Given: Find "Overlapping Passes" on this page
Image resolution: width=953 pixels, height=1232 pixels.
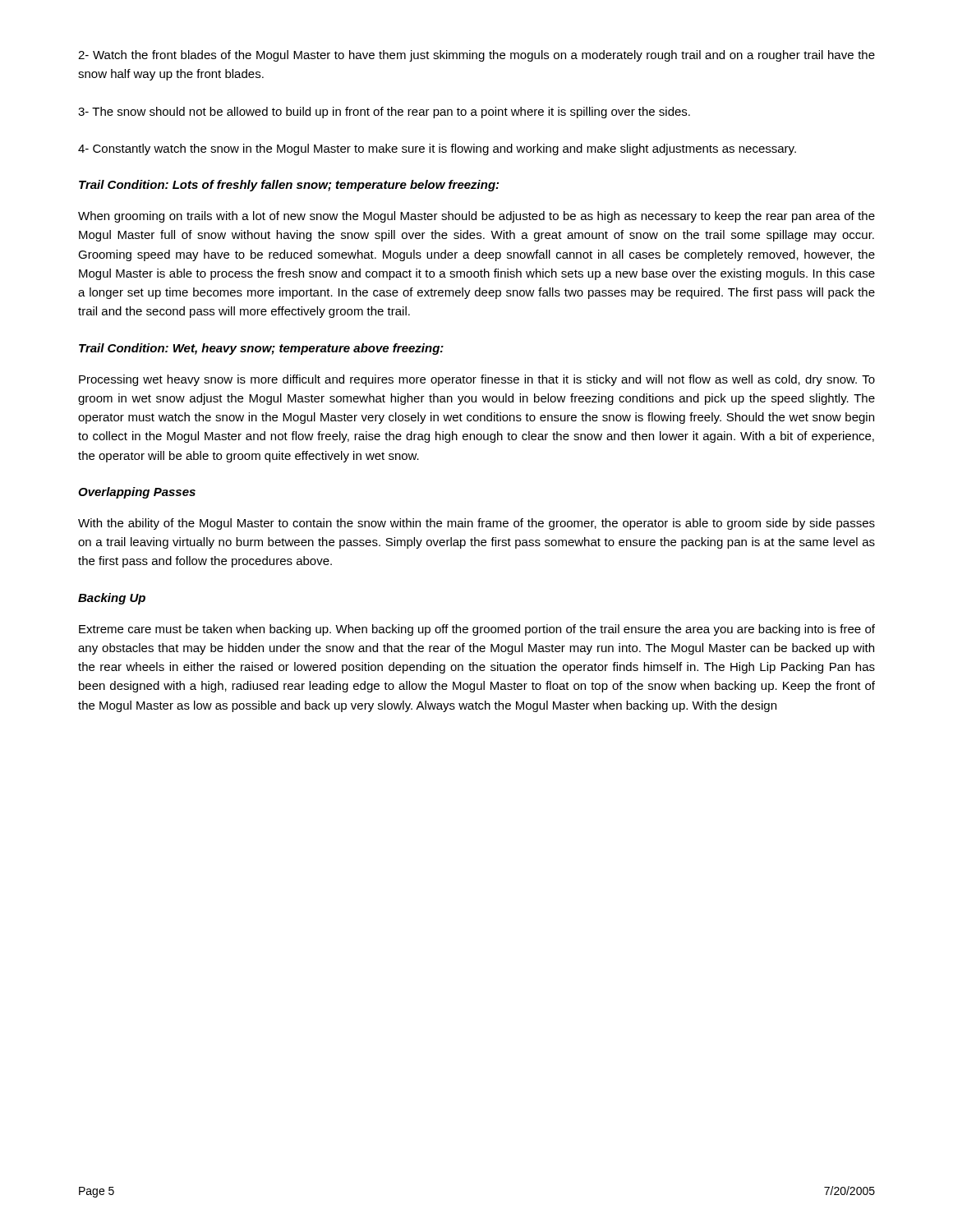Looking at the screenshot, I should click(137, 491).
